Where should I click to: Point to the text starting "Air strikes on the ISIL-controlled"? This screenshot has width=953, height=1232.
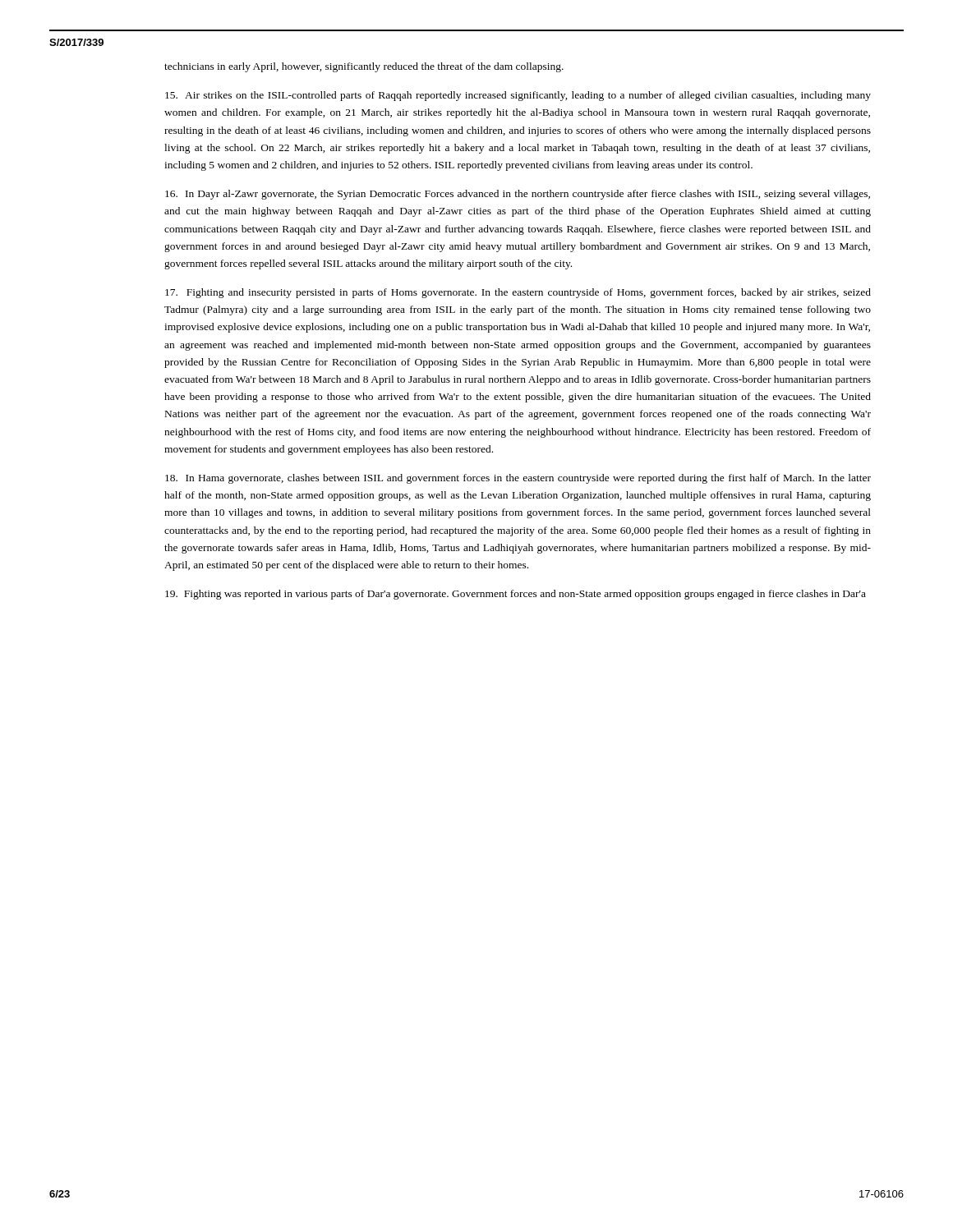pos(518,130)
